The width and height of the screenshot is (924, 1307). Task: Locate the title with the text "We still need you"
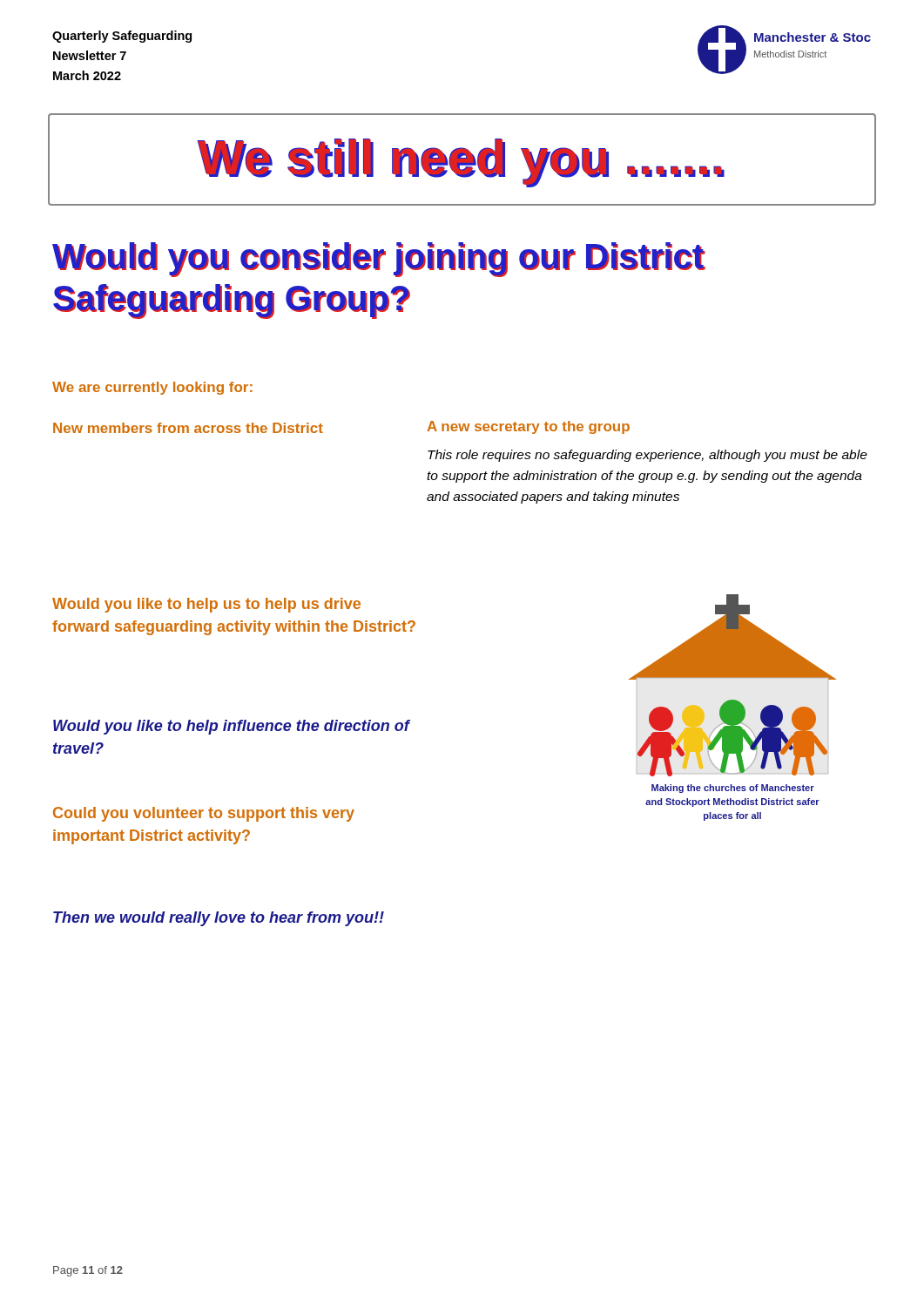(462, 157)
